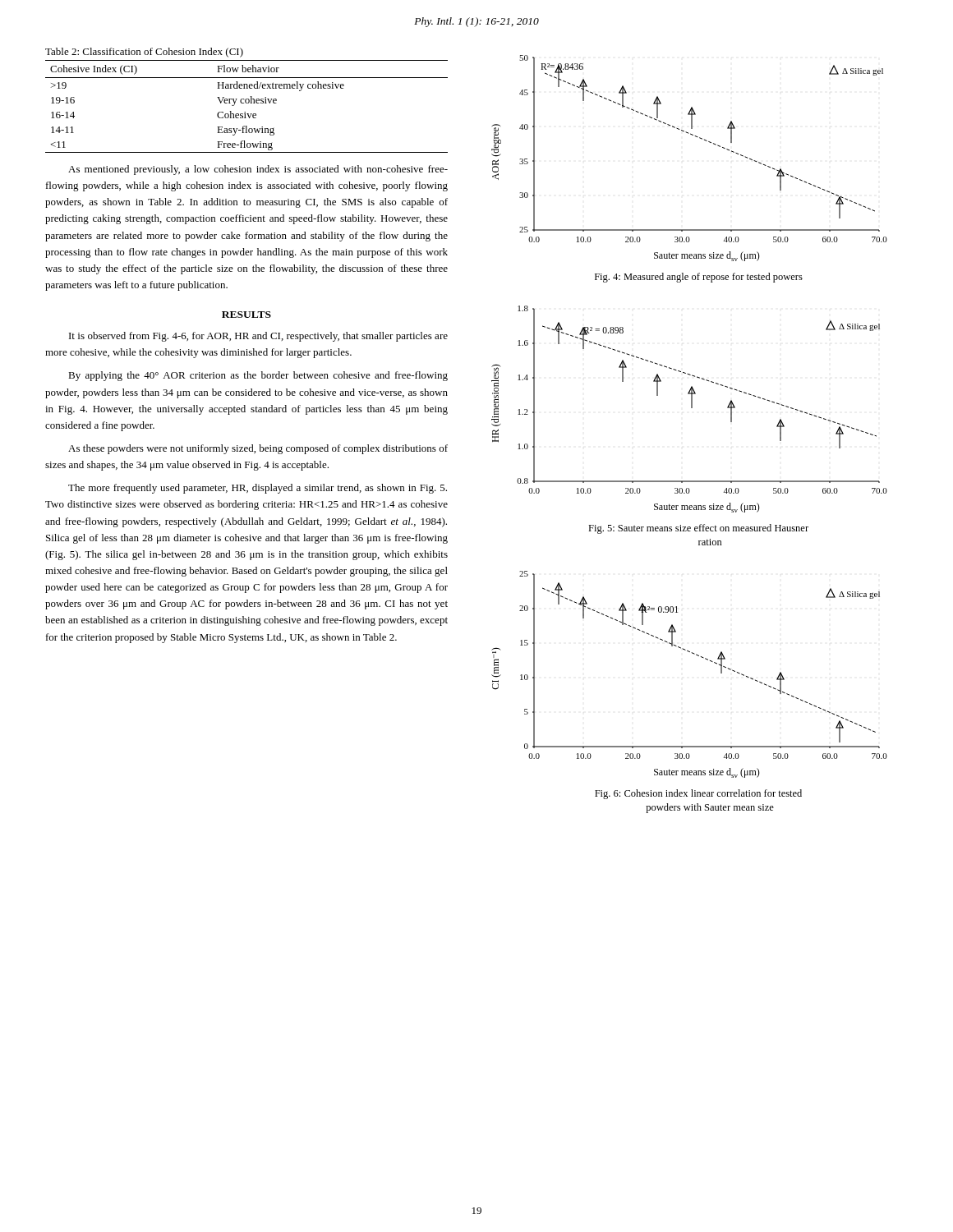The height and width of the screenshot is (1232, 953).
Task: Find the caption that reads "Fig. 4: Measured angle of repose for tested"
Action: pos(698,277)
